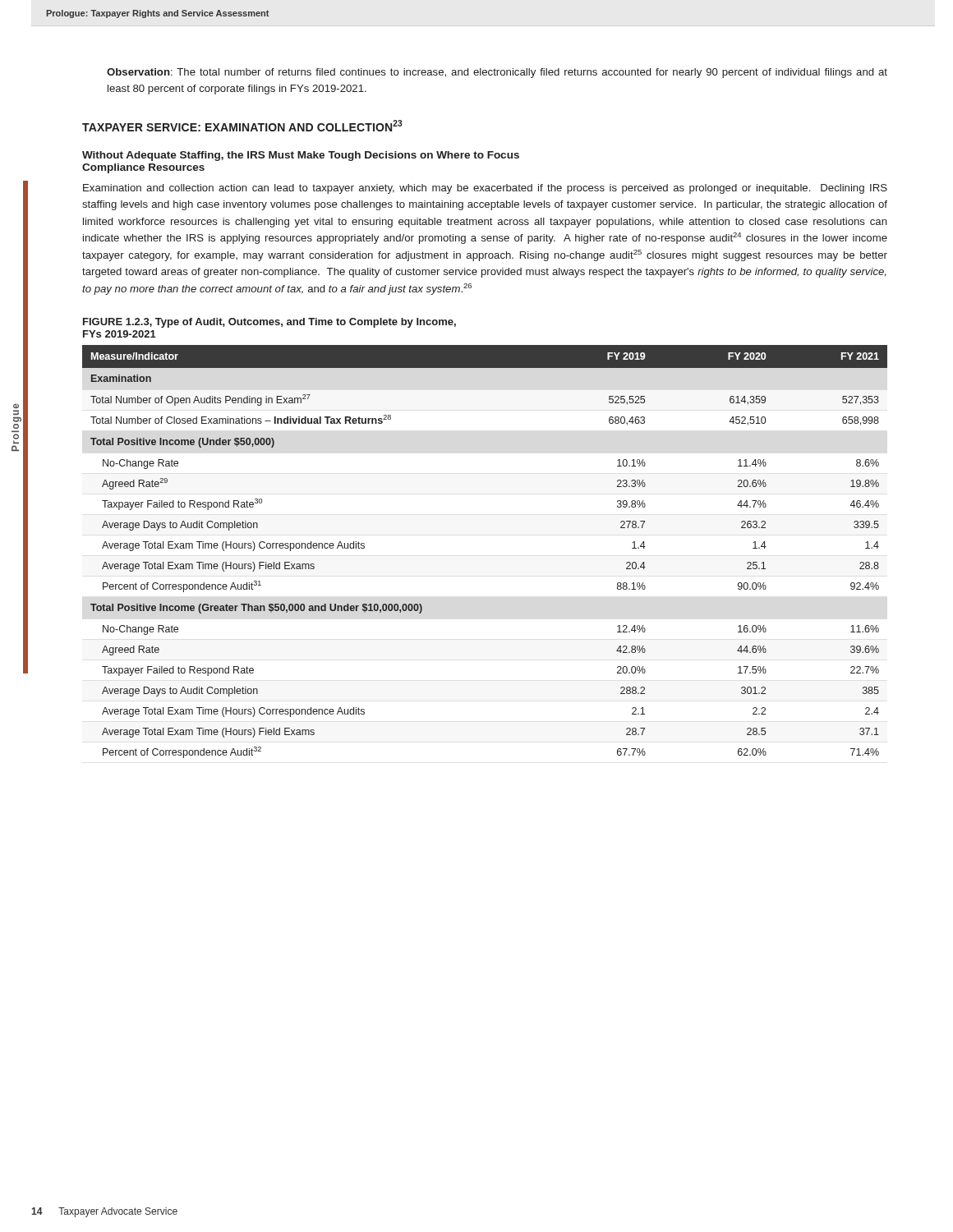Locate the section header that opens with "Without Adequate Staffing, the IRS Must Make Tough"
The width and height of the screenshot is (953, 1232).
coord(485,161)
